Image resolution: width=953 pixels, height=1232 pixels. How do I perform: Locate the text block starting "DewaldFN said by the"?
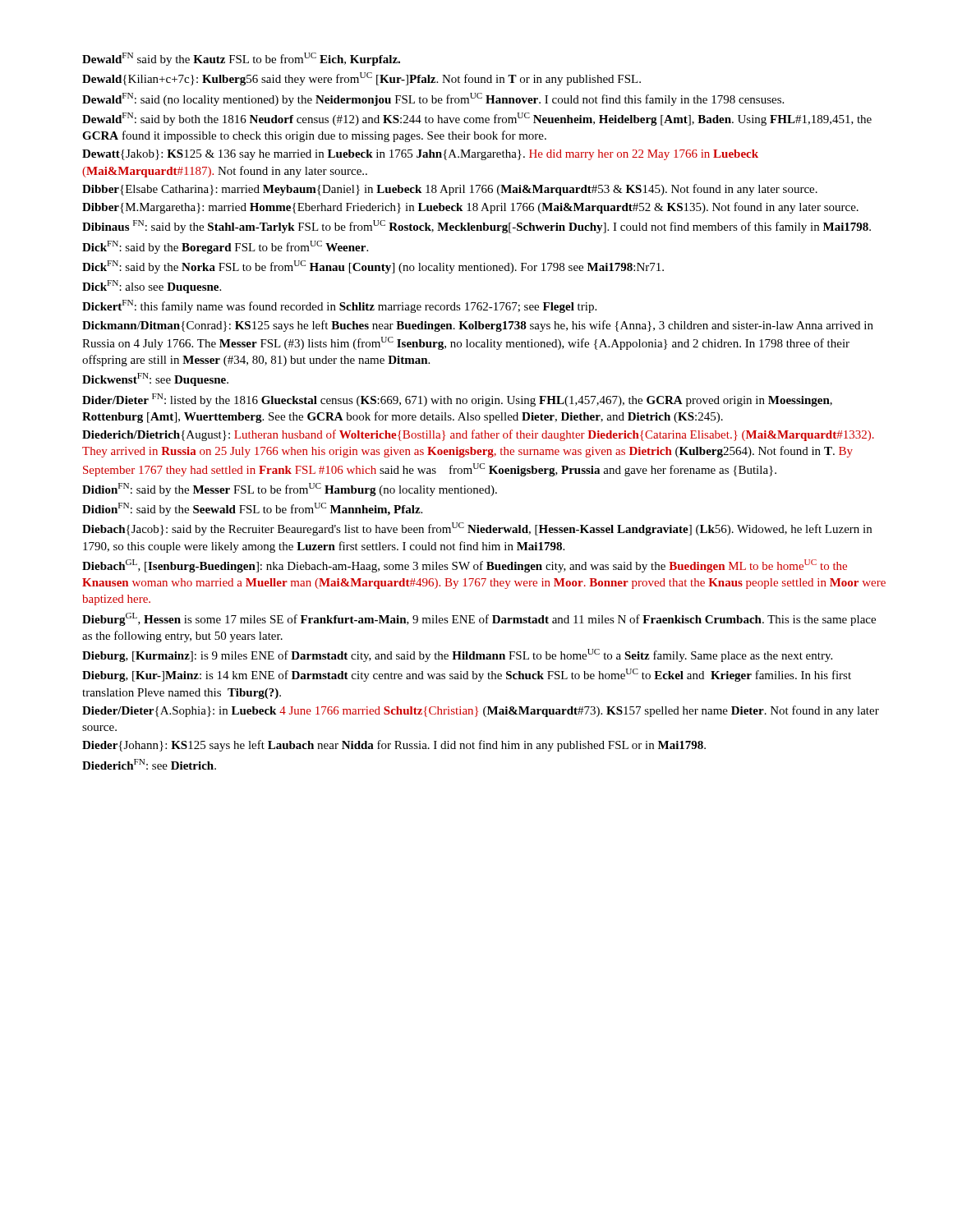241,58
